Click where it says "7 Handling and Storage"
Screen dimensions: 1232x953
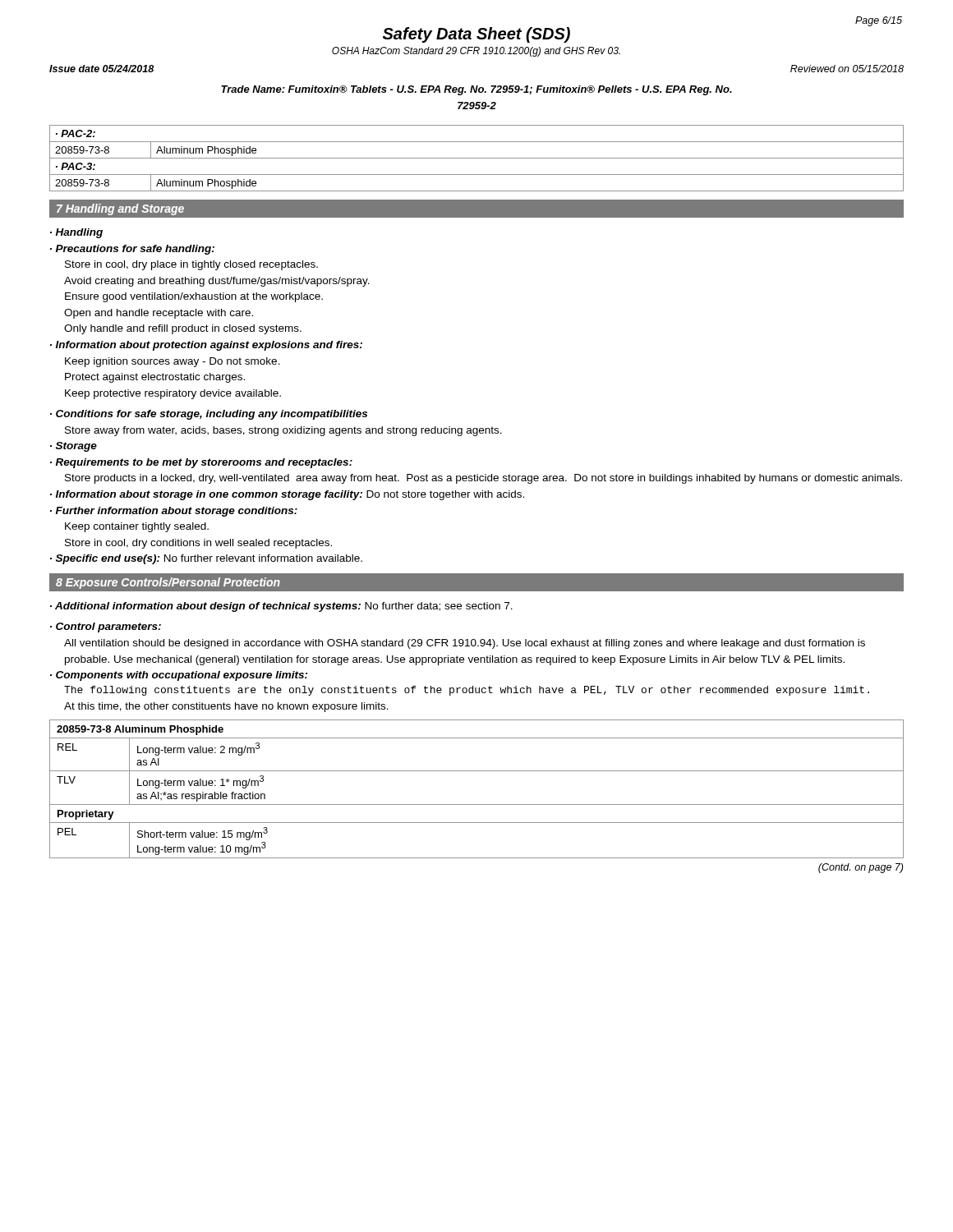pyautogui.click(x=120, y=209)
